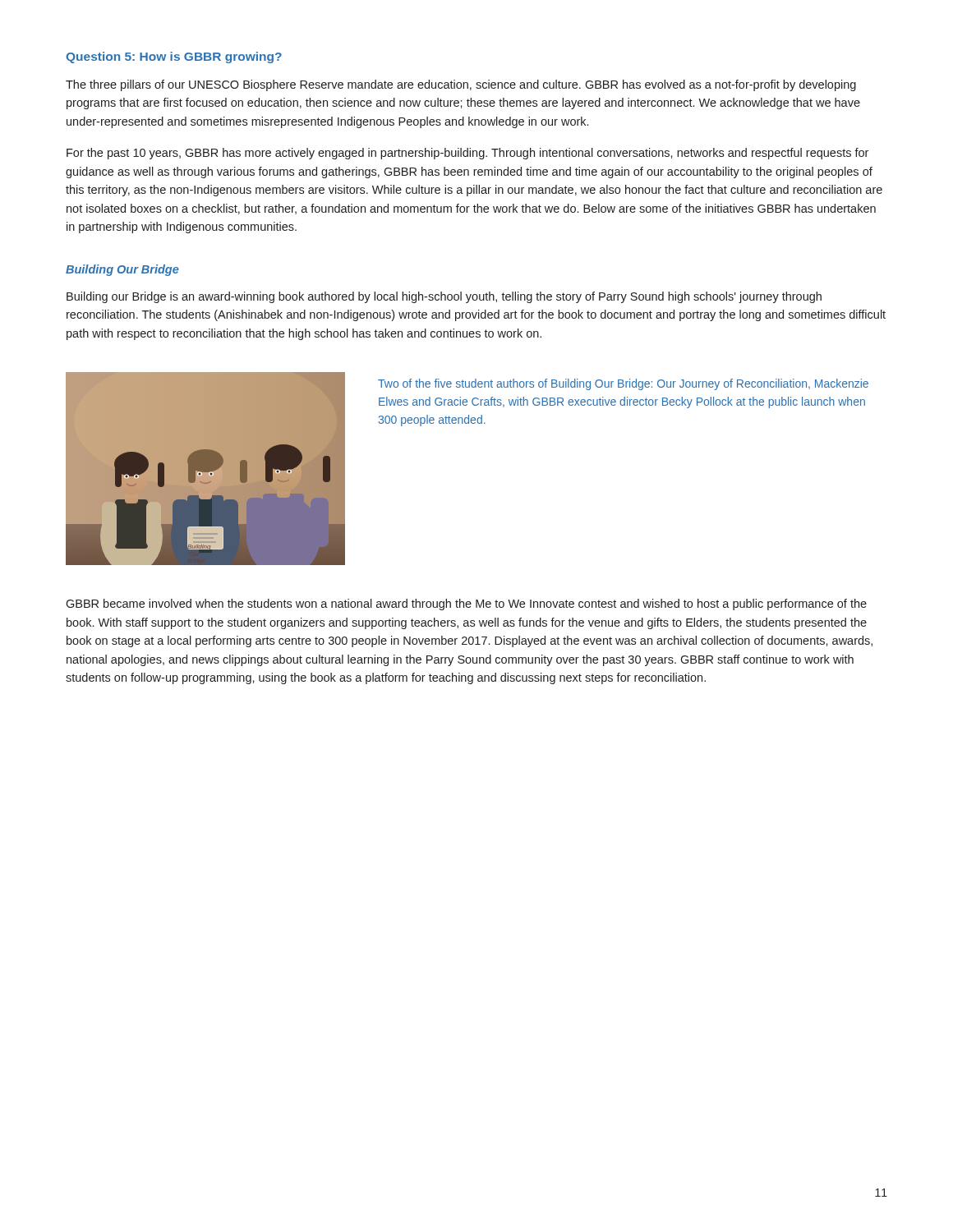953x1232 pixels.
Task: Find the passage starting "Building our Bridge is an award-winning book"
Action: click(x=476, y=315)
